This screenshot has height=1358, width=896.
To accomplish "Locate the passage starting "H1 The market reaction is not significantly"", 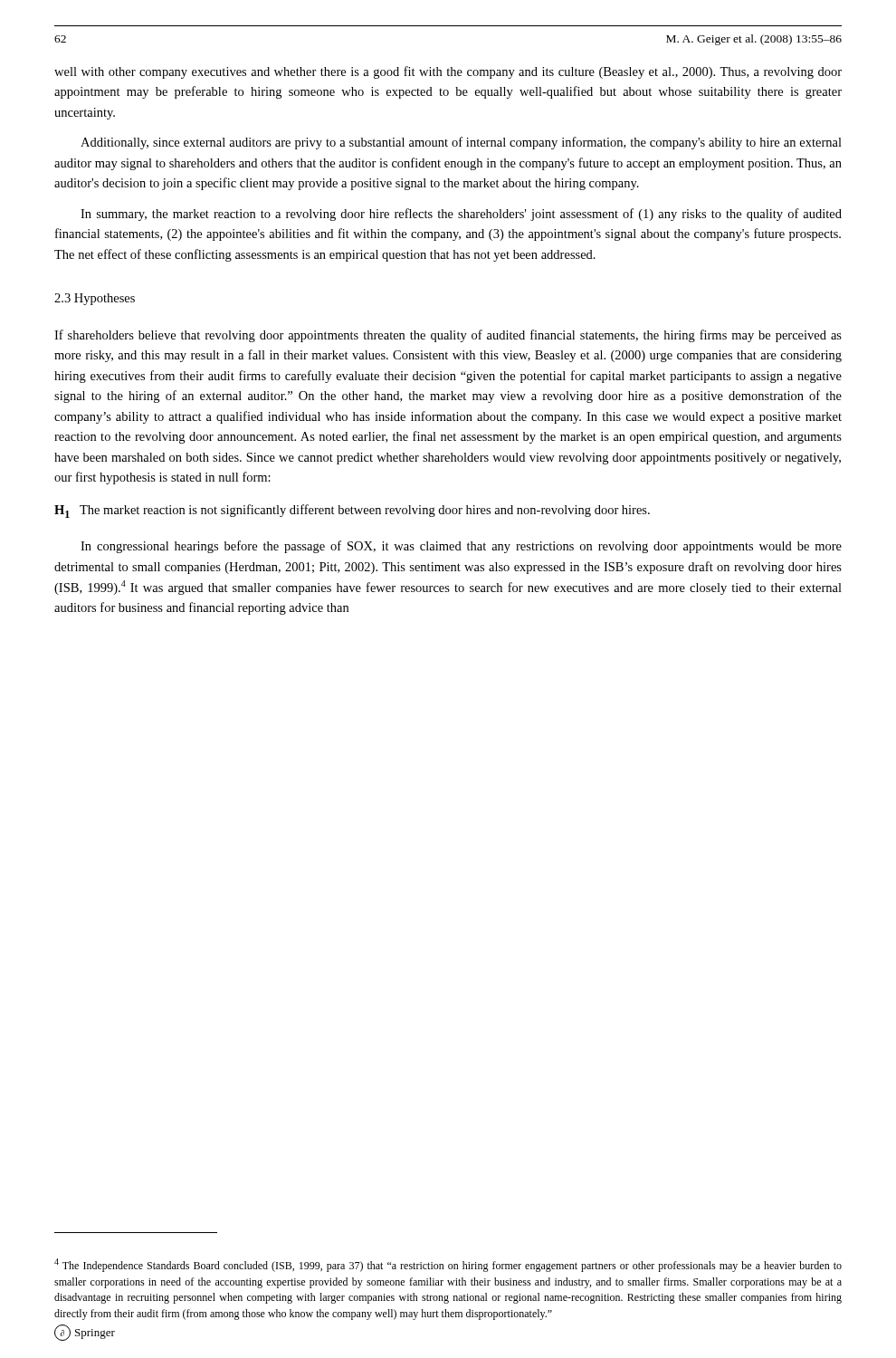I will tap(352, 512).
